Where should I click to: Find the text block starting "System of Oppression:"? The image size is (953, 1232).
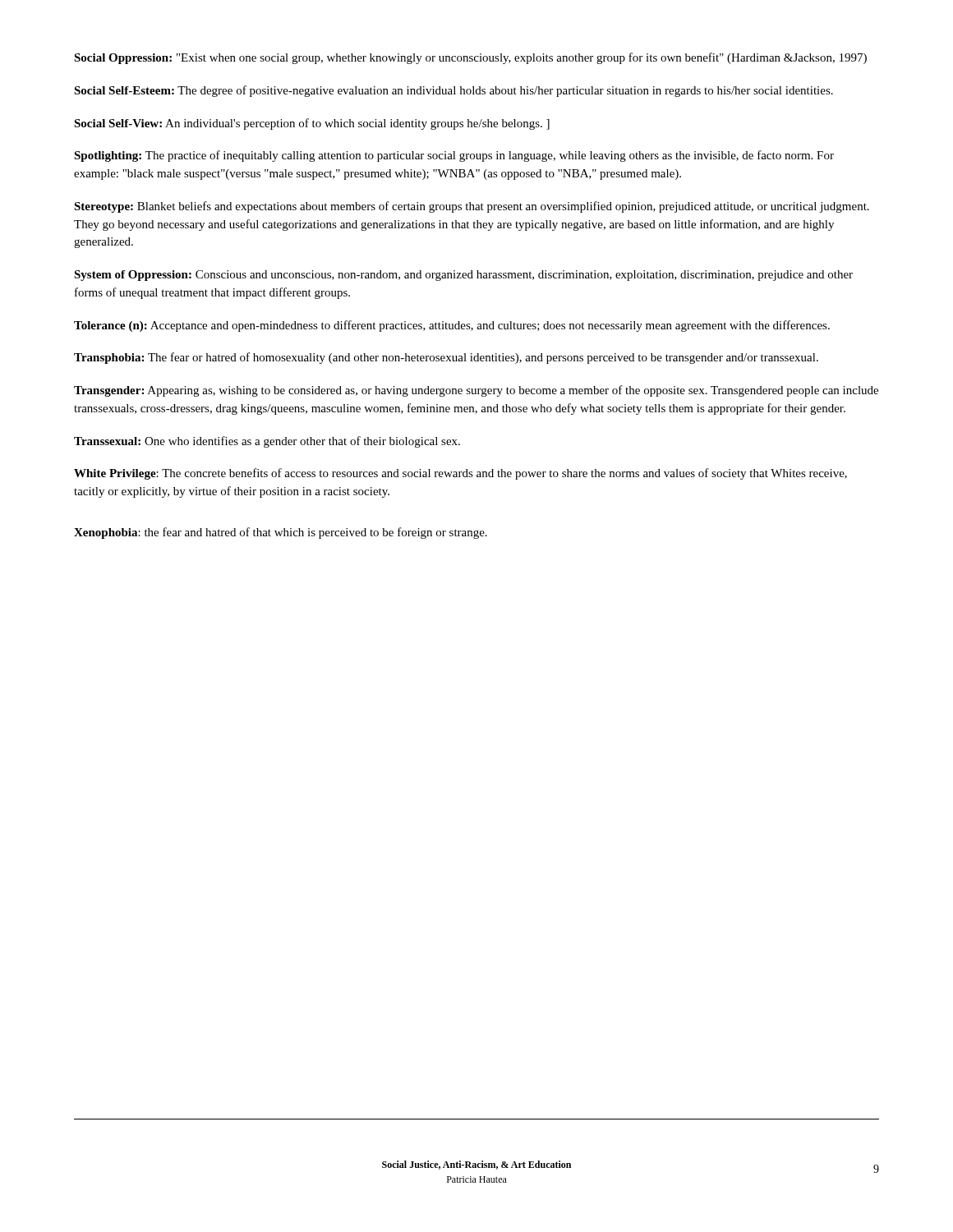[463, 283]
